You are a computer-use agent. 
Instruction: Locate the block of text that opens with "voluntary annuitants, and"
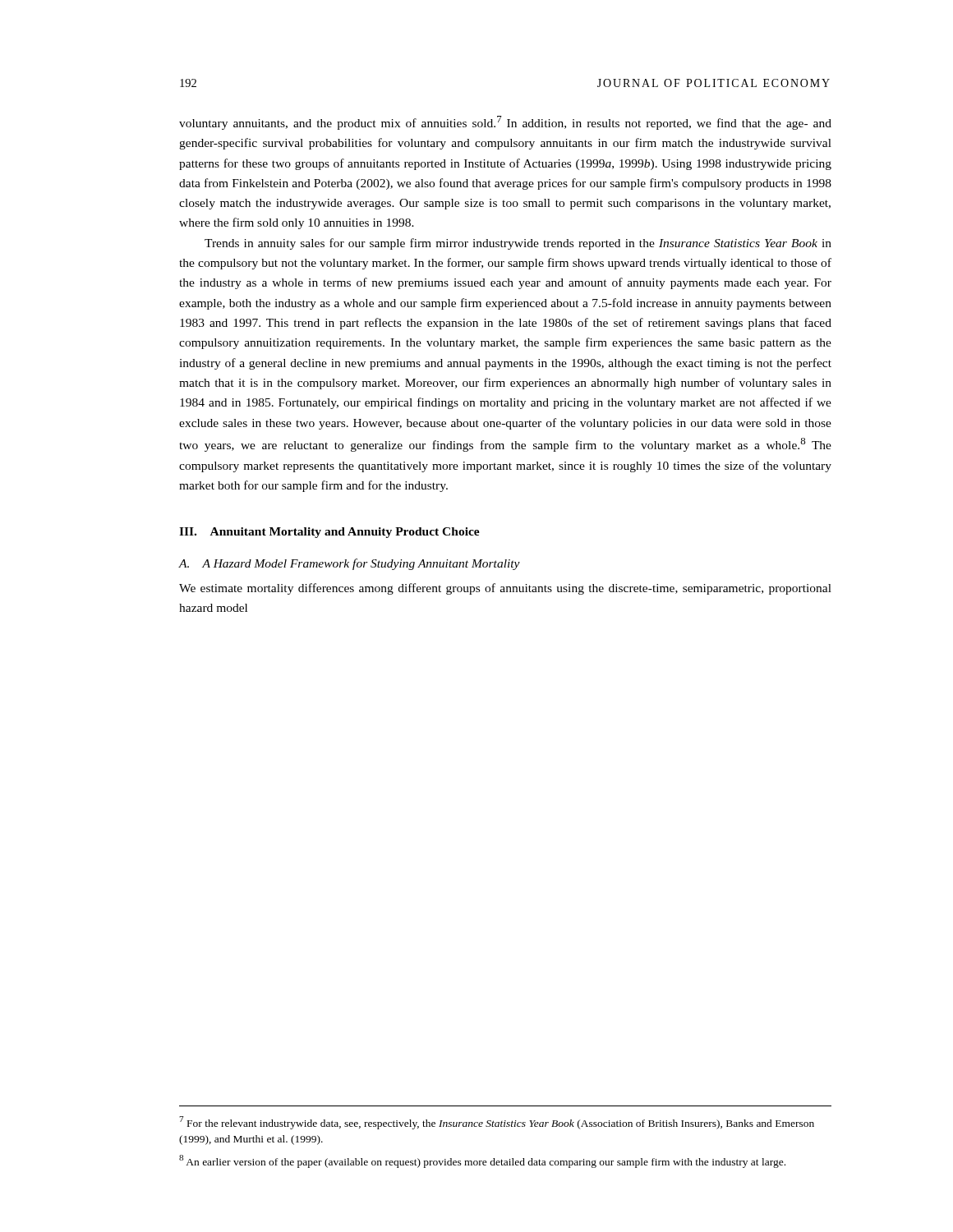(x=505, y=172)
